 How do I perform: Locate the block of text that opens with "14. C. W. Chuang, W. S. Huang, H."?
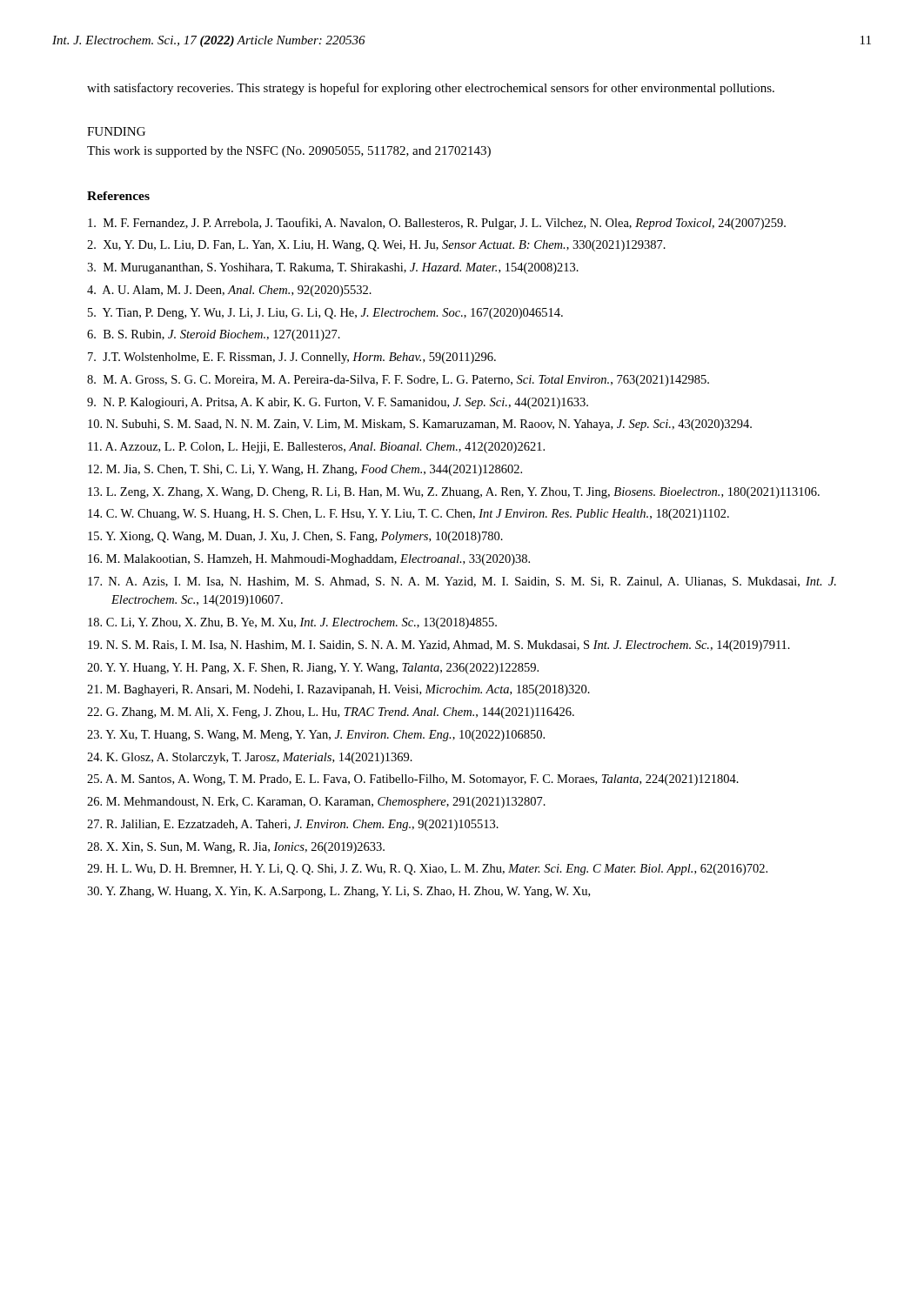[x=408, y=514]
